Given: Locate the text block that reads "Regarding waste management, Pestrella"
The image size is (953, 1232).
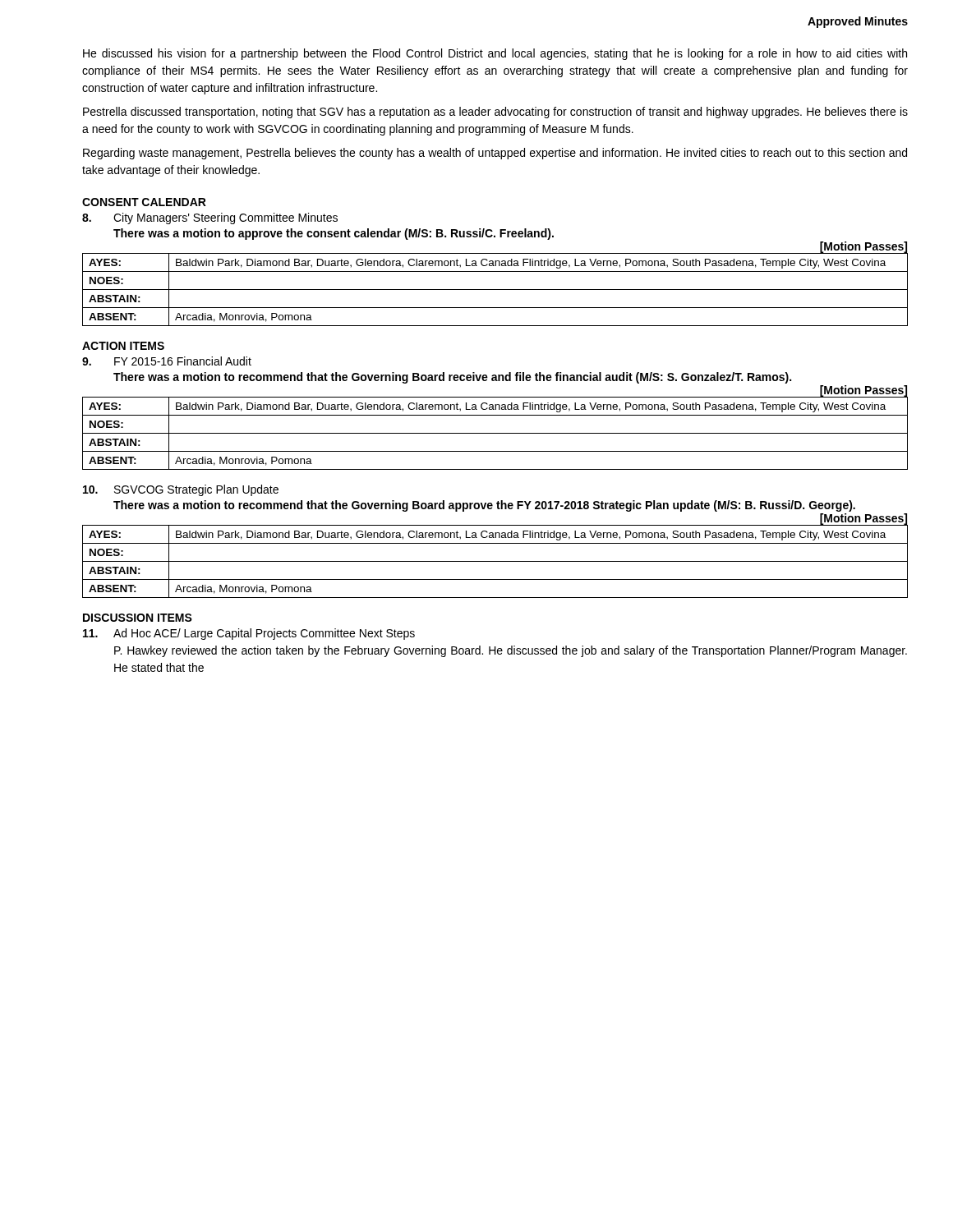Looking at the screenshot, I should click(x=495, y=161).
